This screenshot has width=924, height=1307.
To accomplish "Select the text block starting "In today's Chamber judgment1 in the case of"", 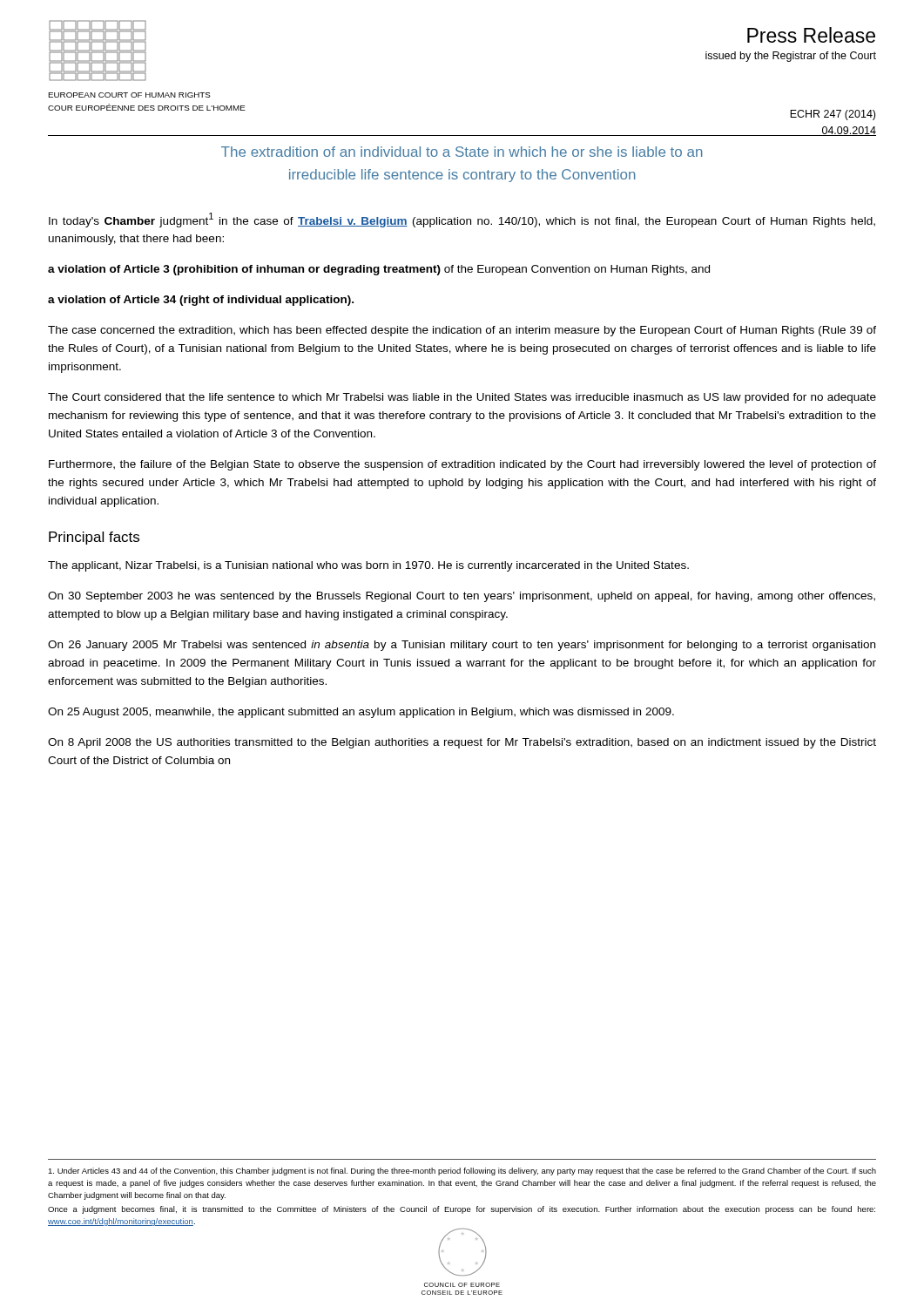I will (x=462, y=228).
